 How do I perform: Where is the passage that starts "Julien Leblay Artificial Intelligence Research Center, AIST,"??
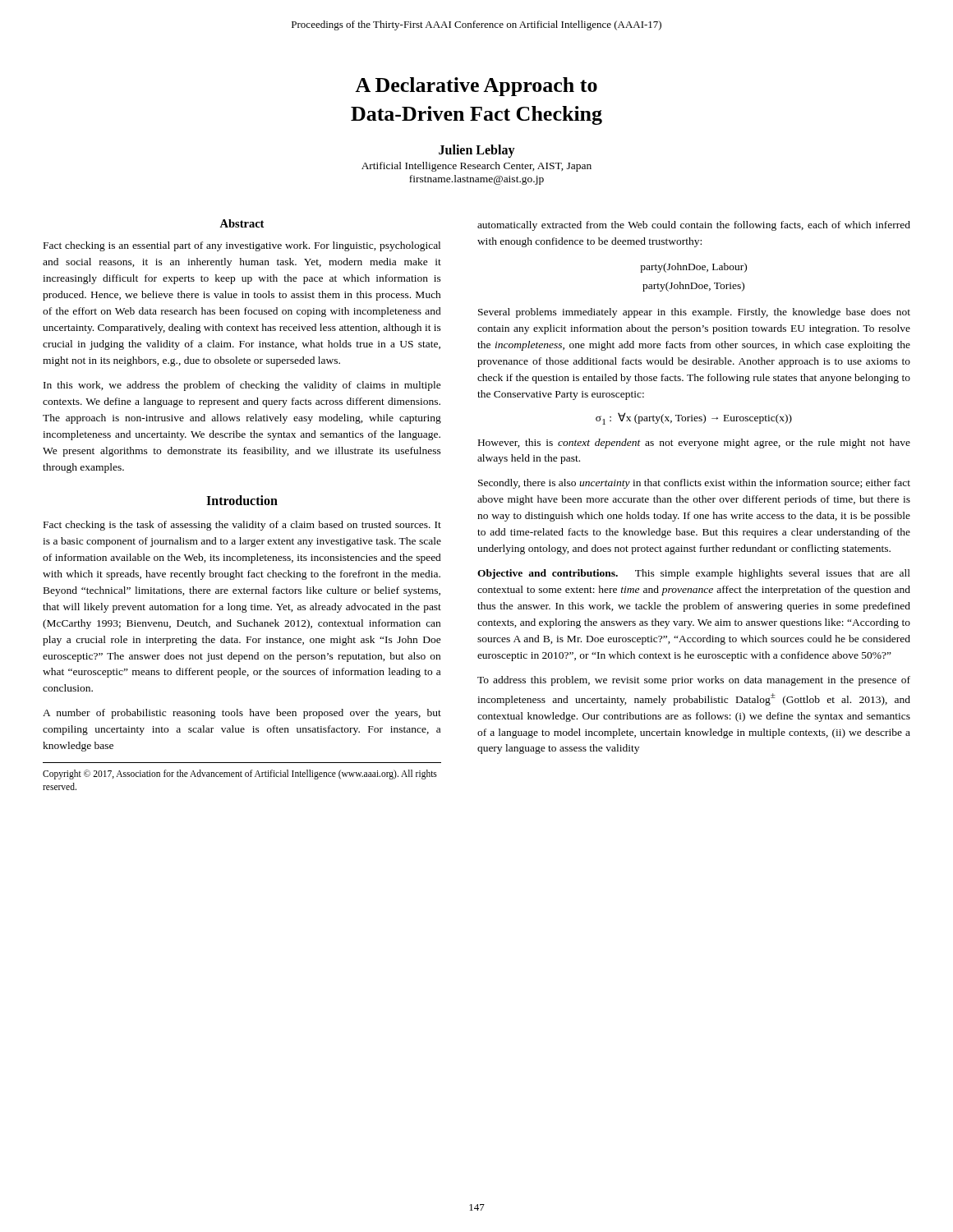pos(476,164)
